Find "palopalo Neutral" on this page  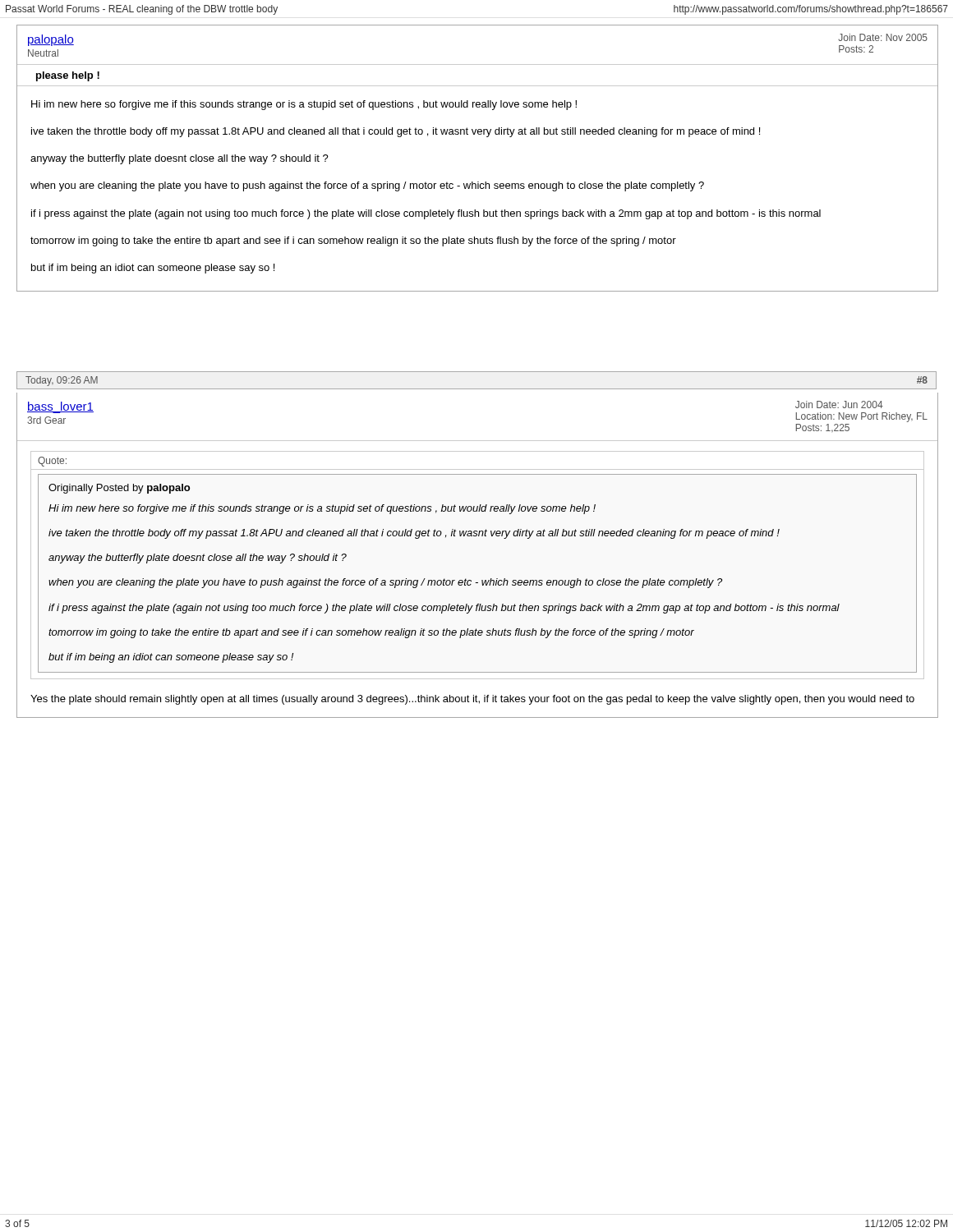click(50, 46)
